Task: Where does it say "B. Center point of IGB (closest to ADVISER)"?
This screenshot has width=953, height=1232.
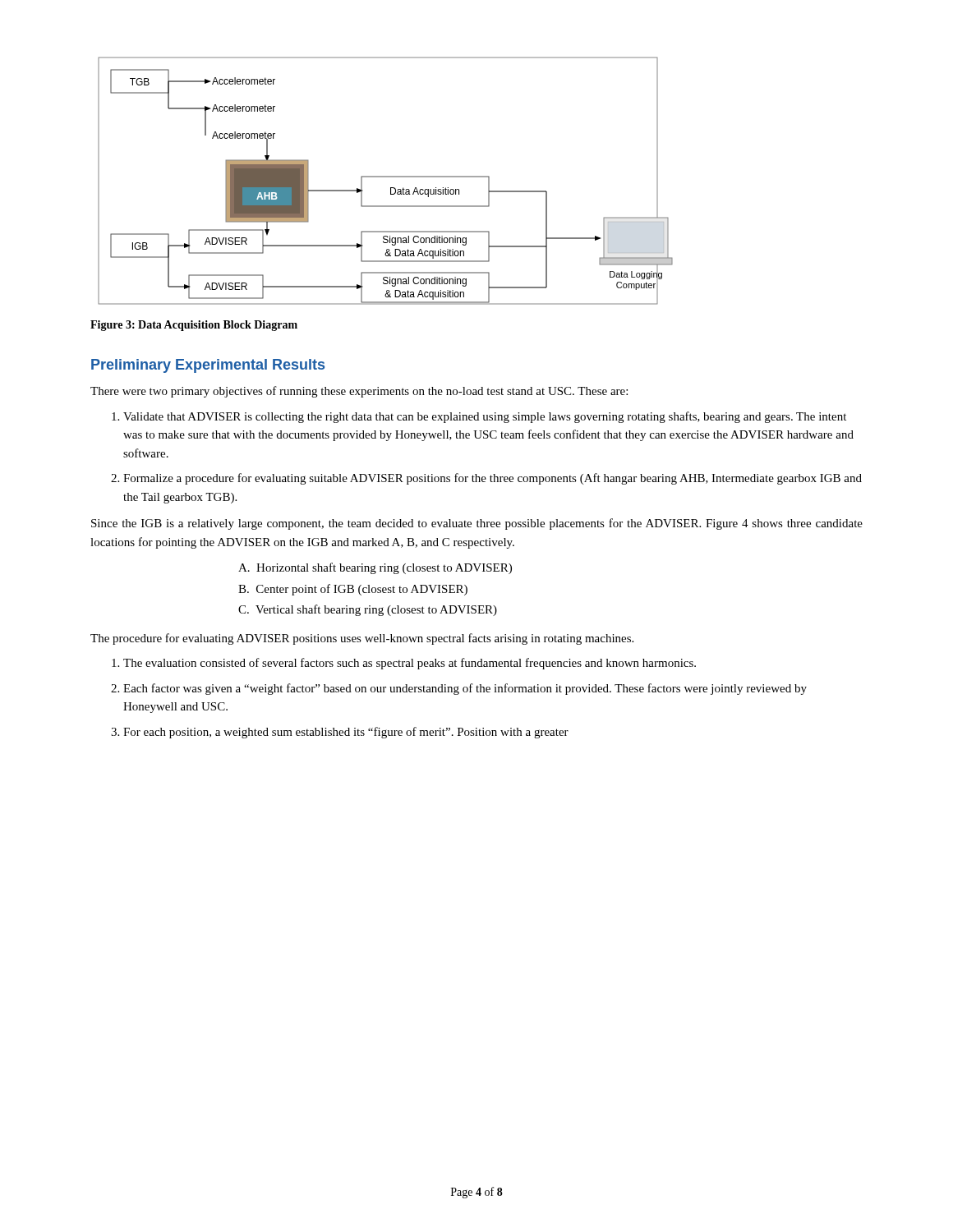Action: click(353, 588)
